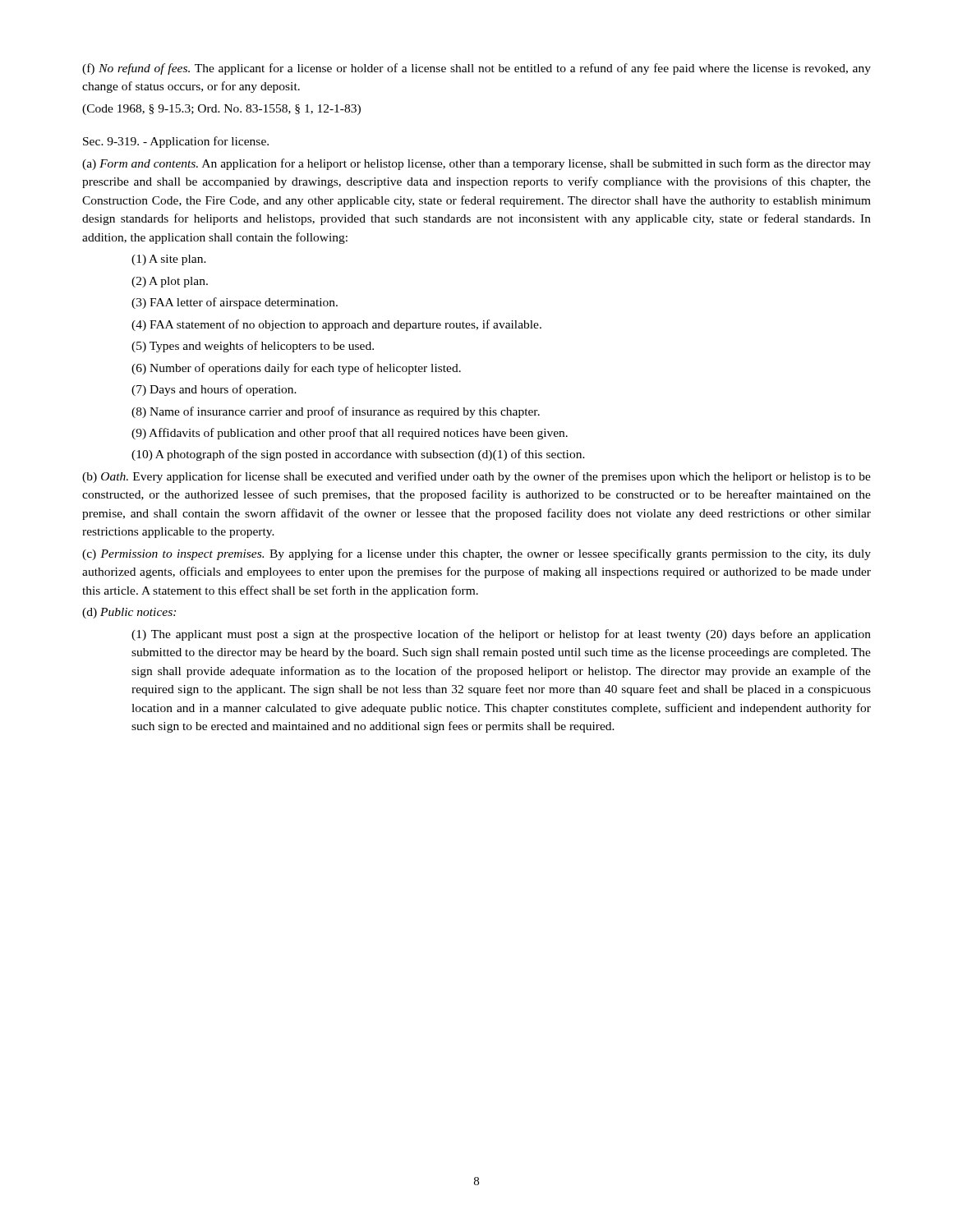953x1232 pixels.
Task: Navigate to the passage starting "(1) The applicant must post a sign at"
Action: click(x=501, y=680)
